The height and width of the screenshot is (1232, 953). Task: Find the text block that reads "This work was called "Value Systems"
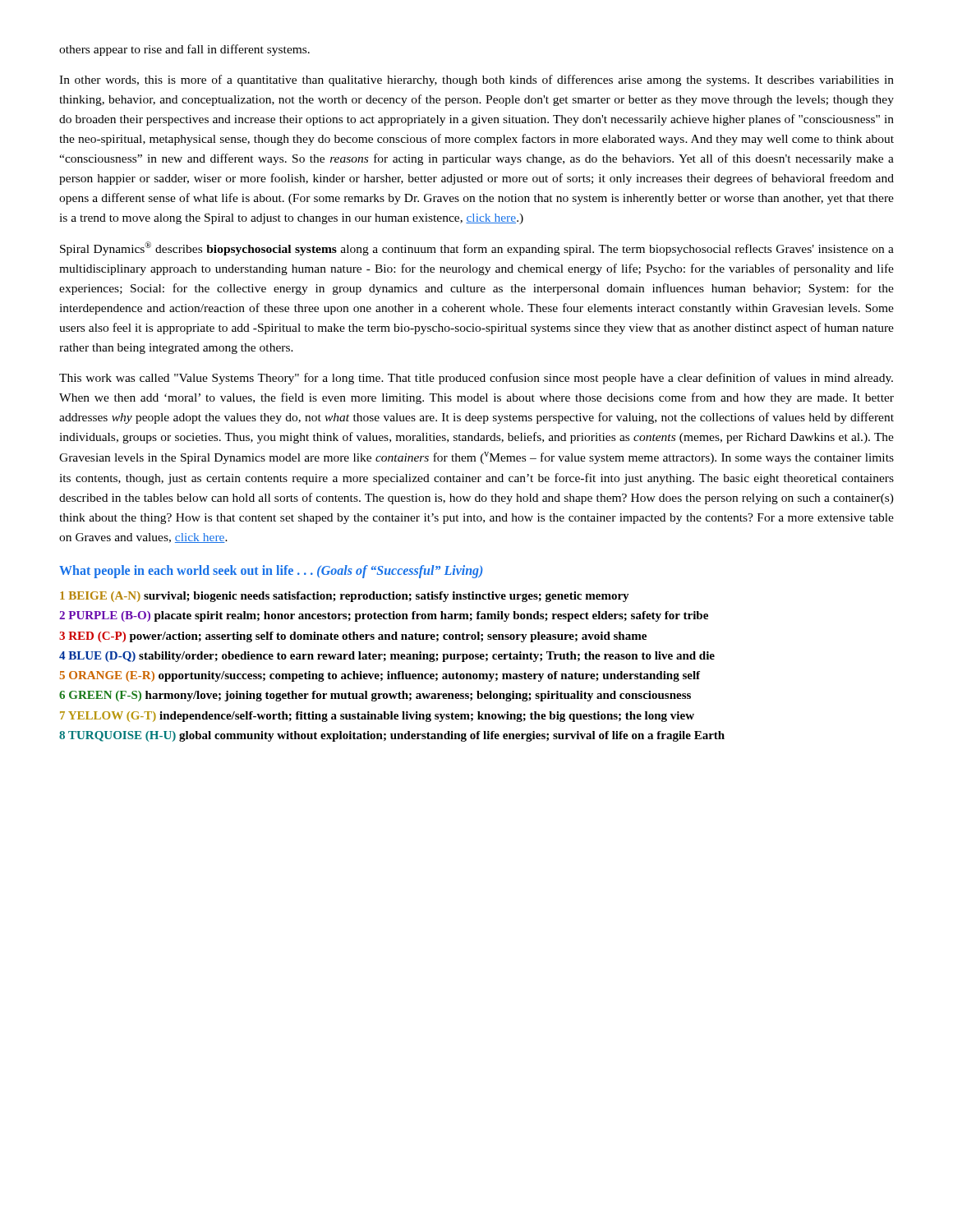tap(476, 457)
